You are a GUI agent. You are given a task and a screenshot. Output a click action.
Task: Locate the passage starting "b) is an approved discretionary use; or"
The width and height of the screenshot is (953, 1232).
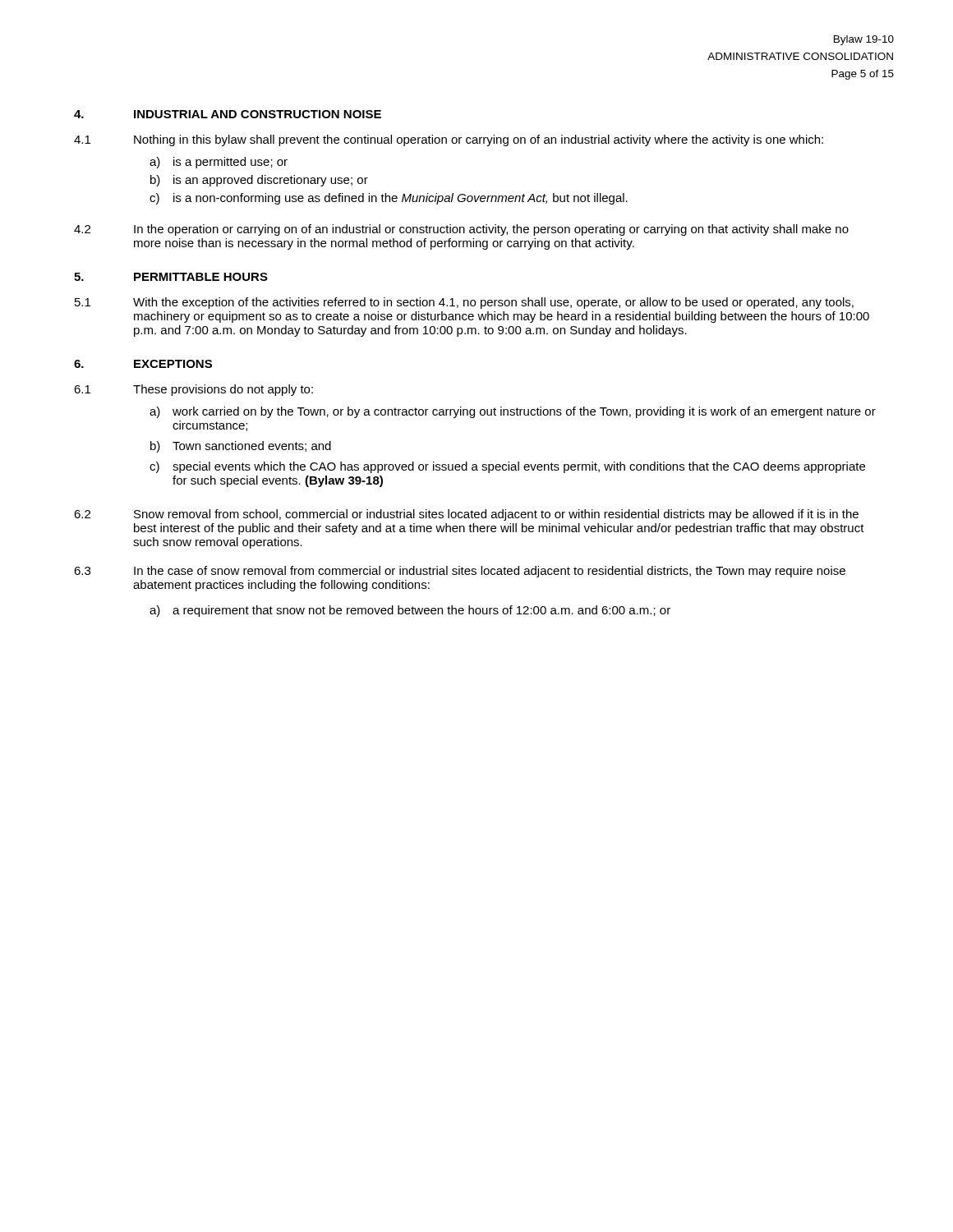tap(259, 181)
